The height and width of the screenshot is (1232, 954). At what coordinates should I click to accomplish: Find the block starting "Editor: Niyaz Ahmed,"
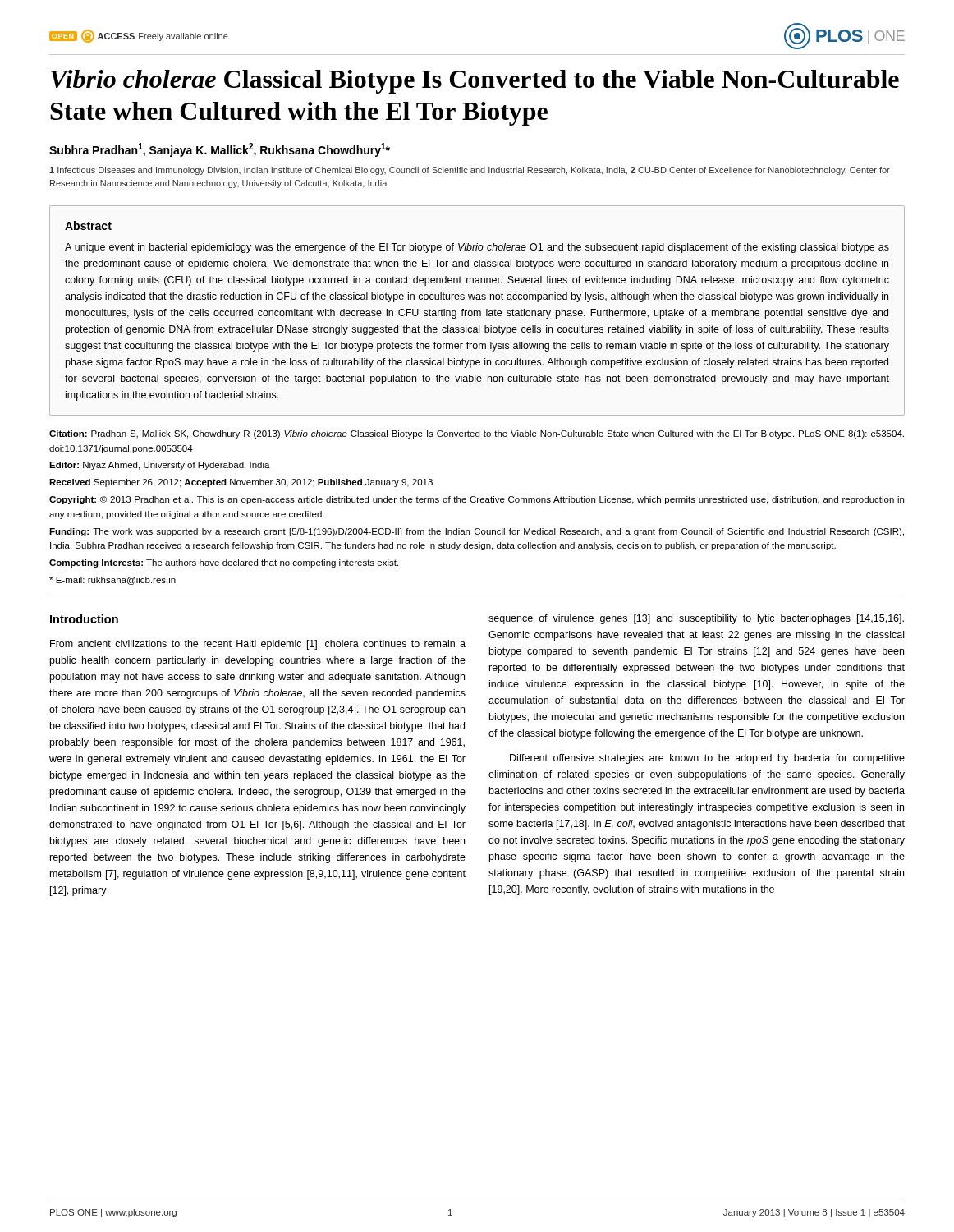coord(159,465)
